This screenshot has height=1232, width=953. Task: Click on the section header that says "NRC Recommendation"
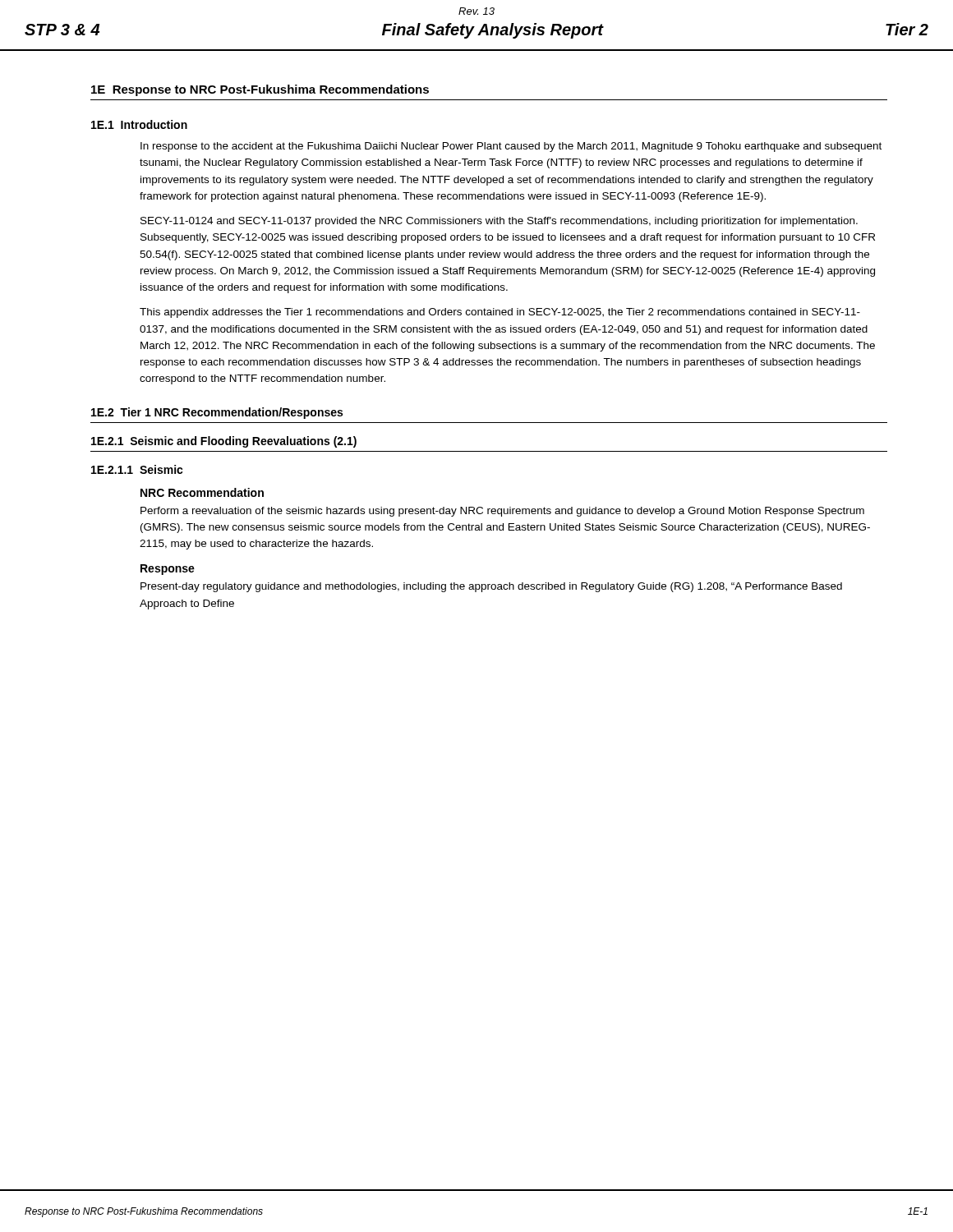[202, 492]
